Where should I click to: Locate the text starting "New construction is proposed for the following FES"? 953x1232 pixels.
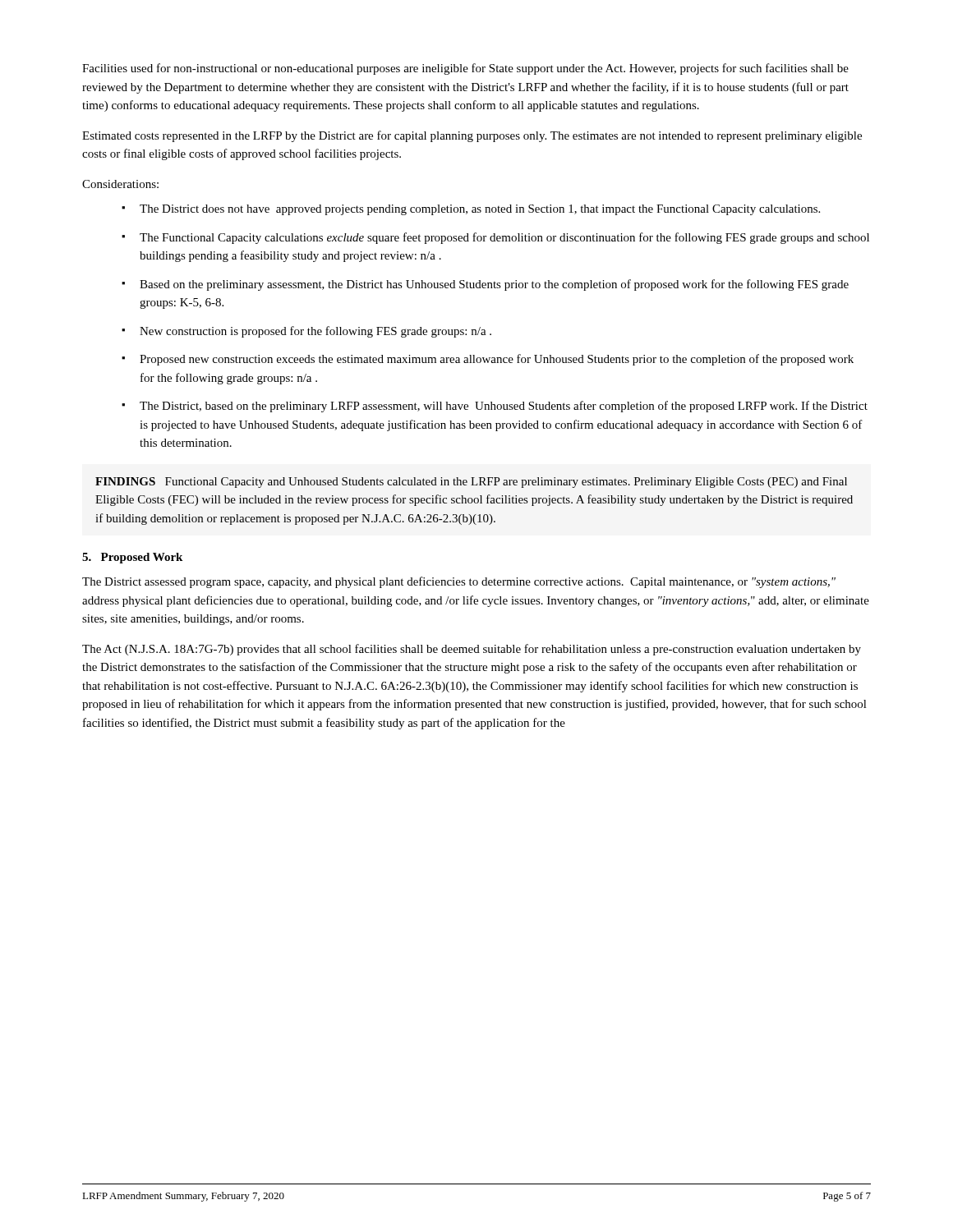pos(316,331)
